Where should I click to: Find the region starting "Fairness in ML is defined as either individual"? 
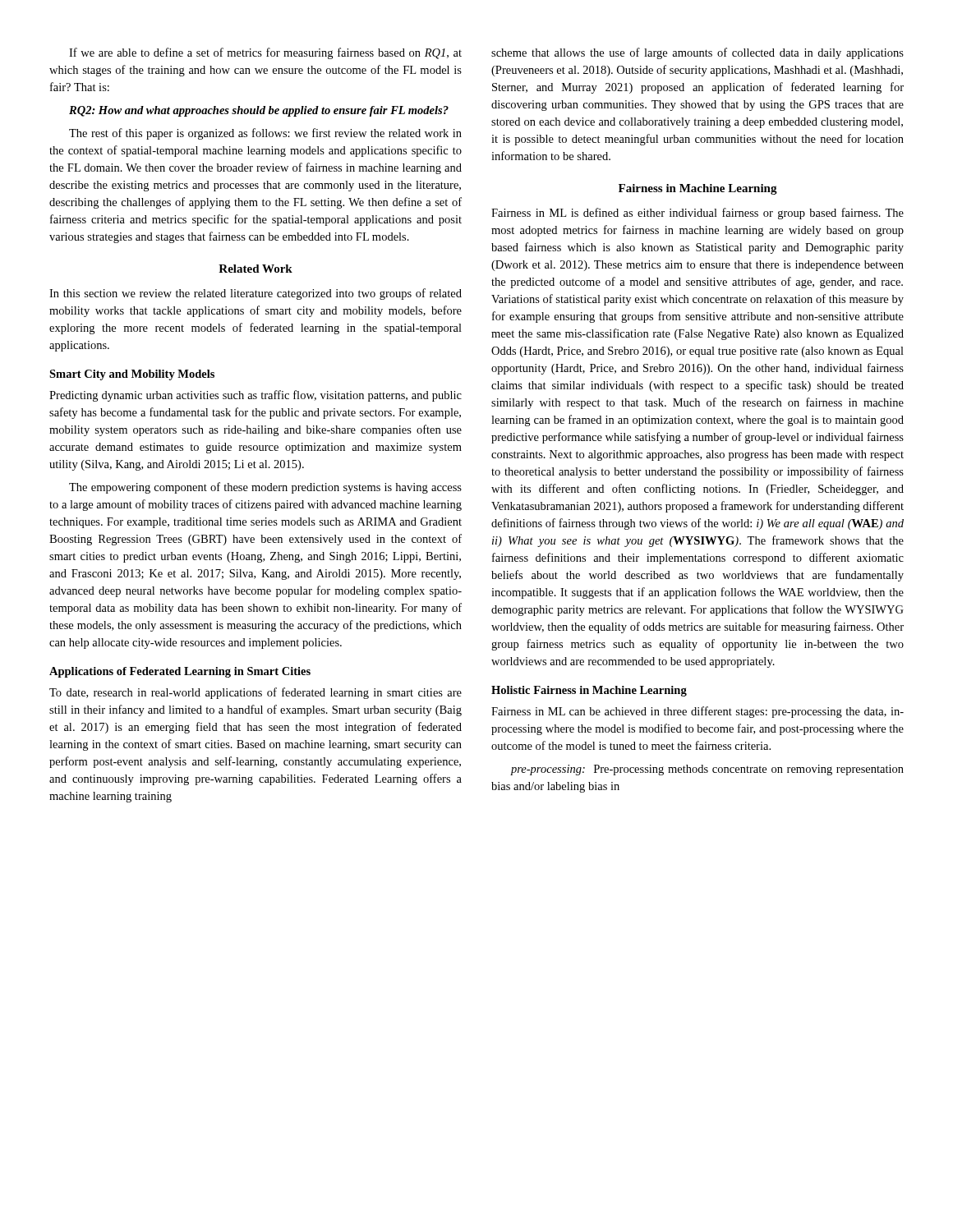coord(698,437)
